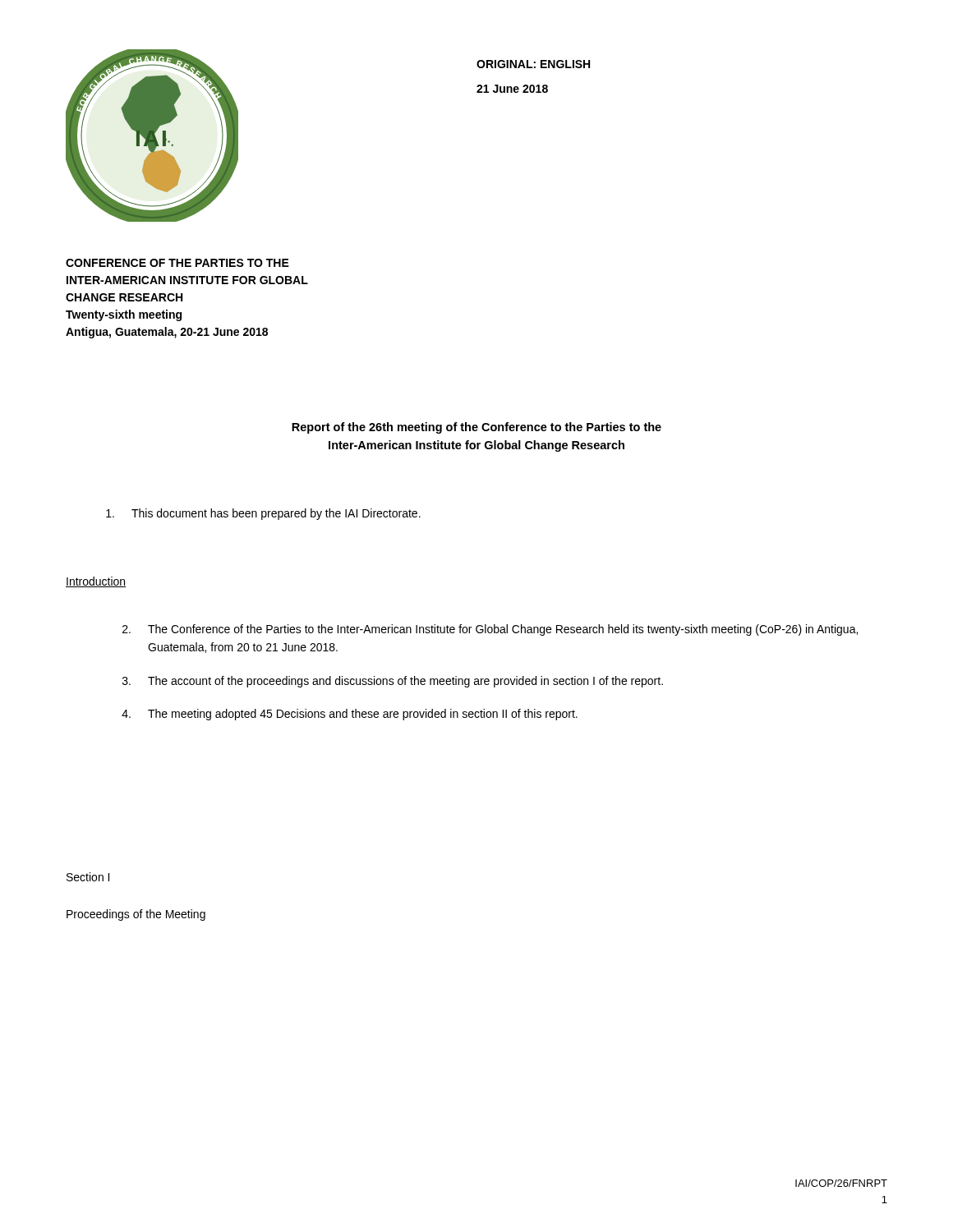The width and height of the screenshot is (953, 1232).
Task: Find the title with the text "CONFERENCE OF THE PARTIES TO THE INTER-AMERICAN INSTITUTE"
Action: click(x=177, y=263)
